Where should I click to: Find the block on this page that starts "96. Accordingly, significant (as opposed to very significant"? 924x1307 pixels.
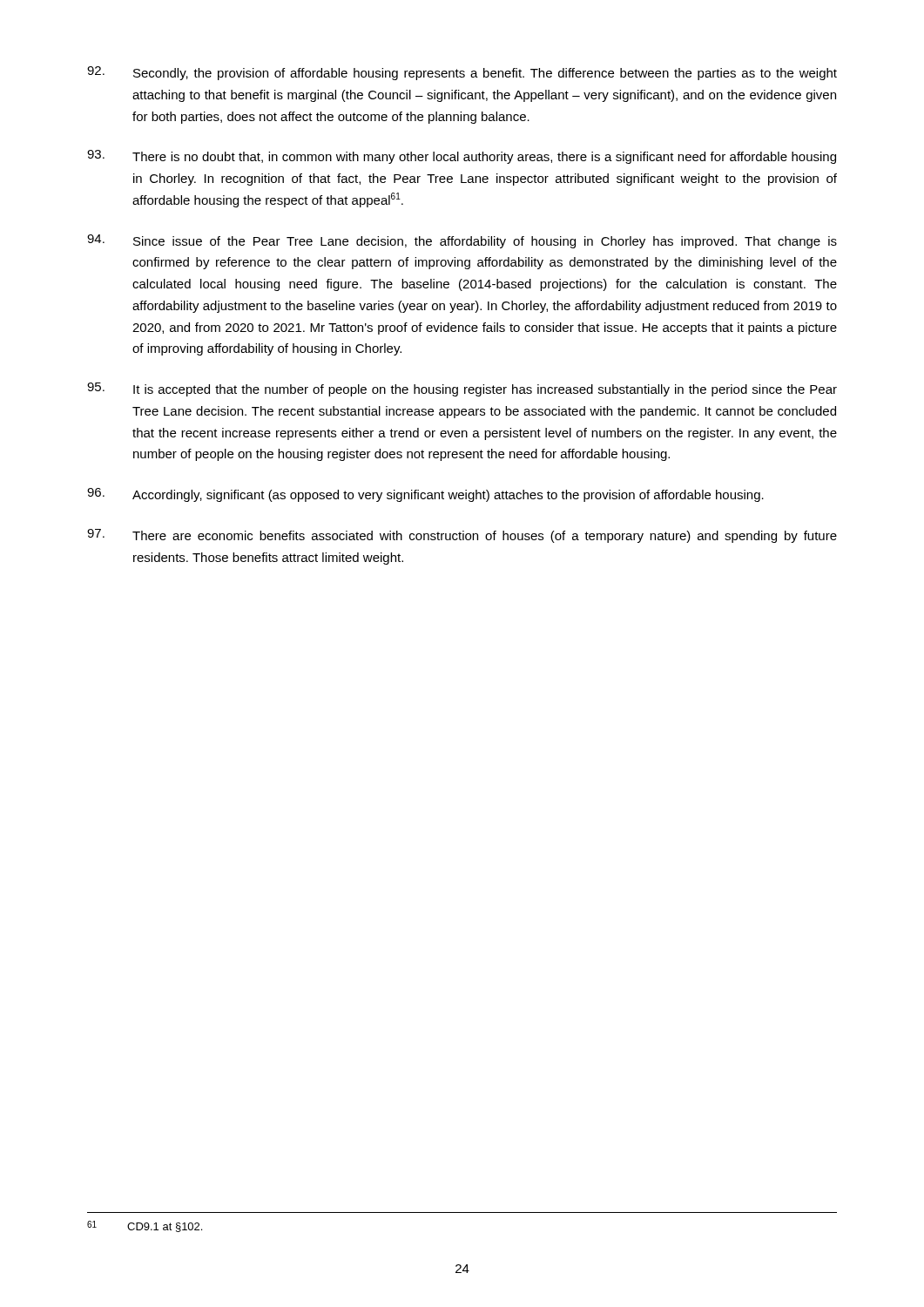tap(462, 495)
